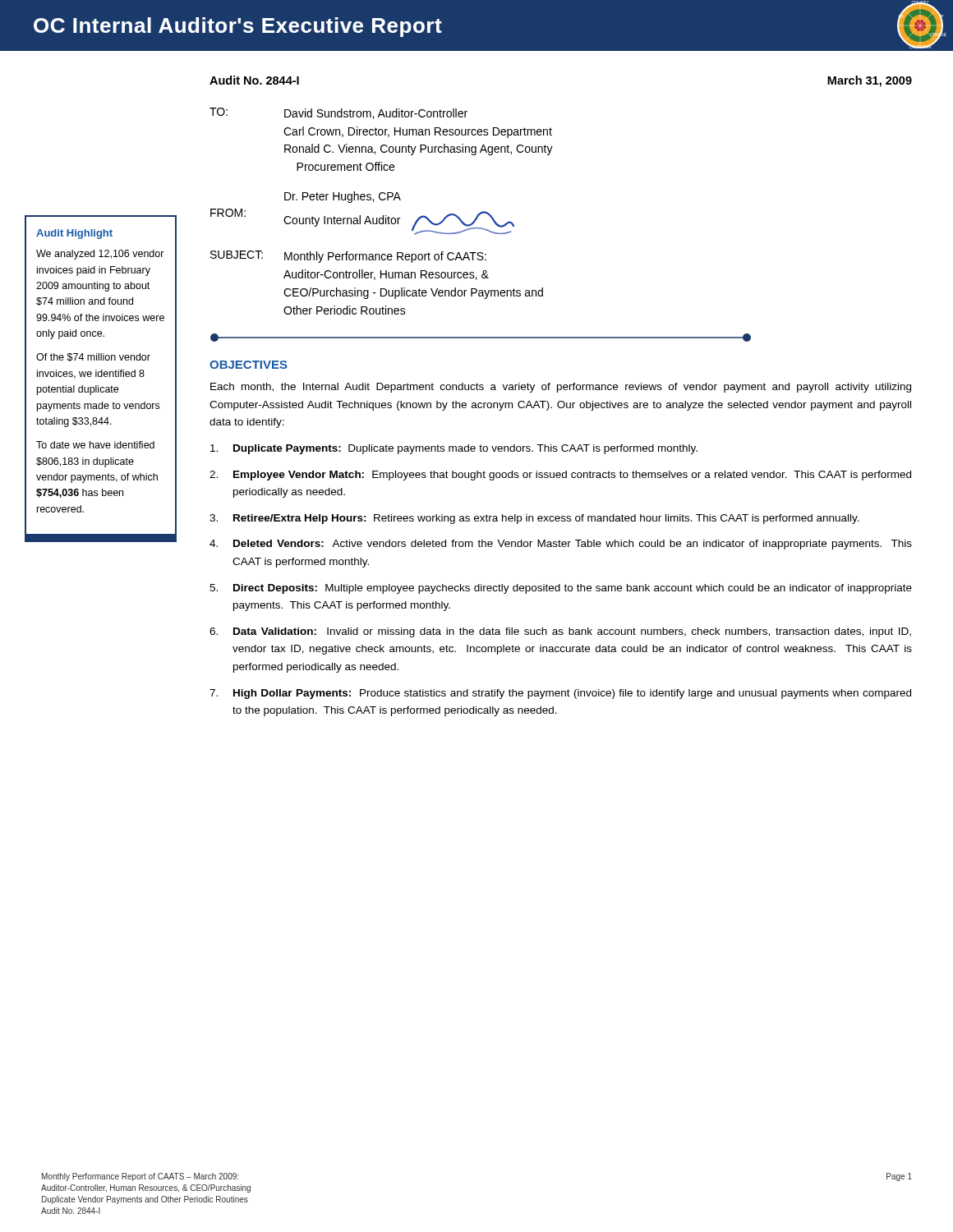The height and width of the screenshot is (1232, 953).
Task: Point to the block starting "5. Direct Deposits: Multiple employee paychecks directly deposited"
Action: (561, 596)
